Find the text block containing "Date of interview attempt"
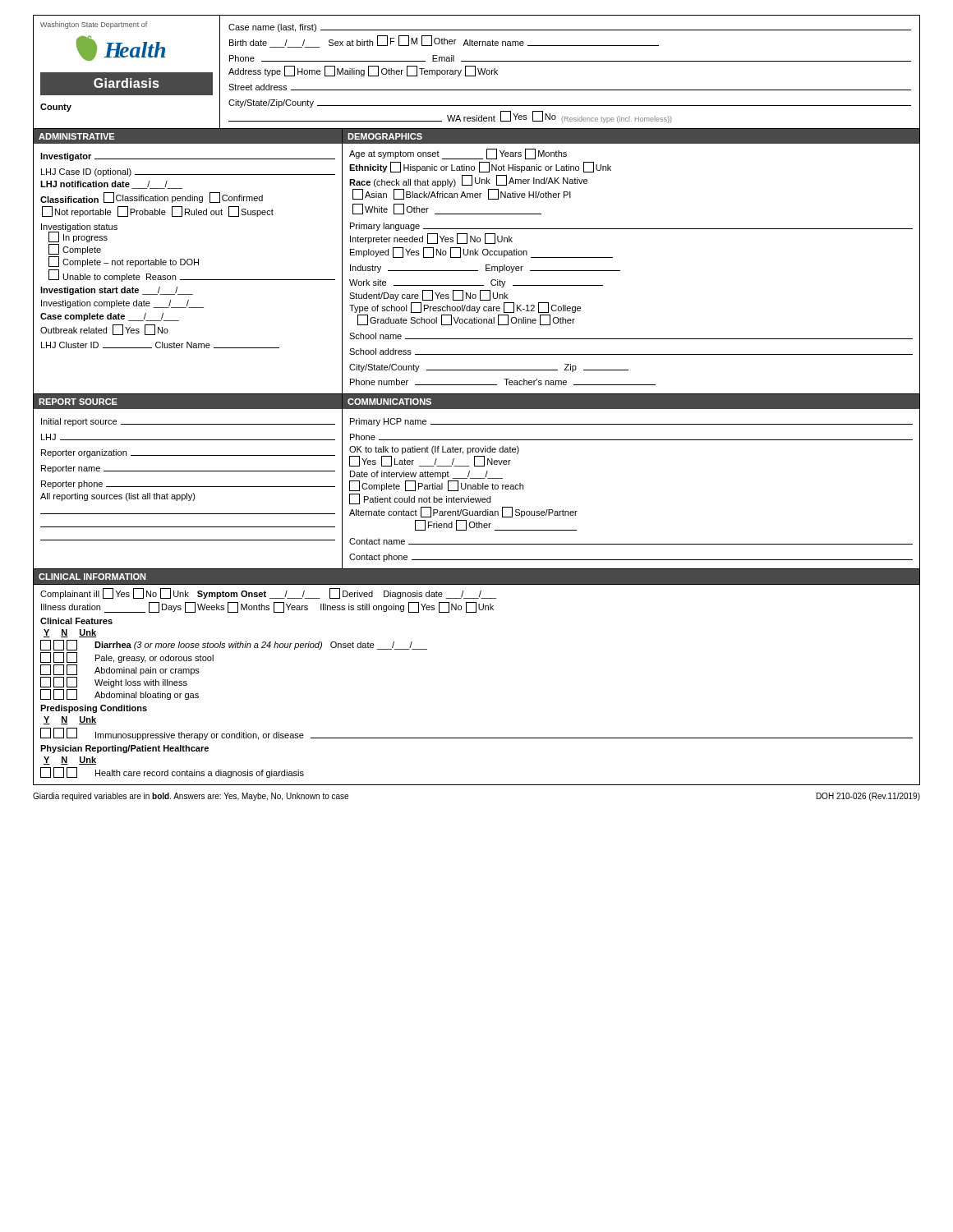 (x=426, y=475)
